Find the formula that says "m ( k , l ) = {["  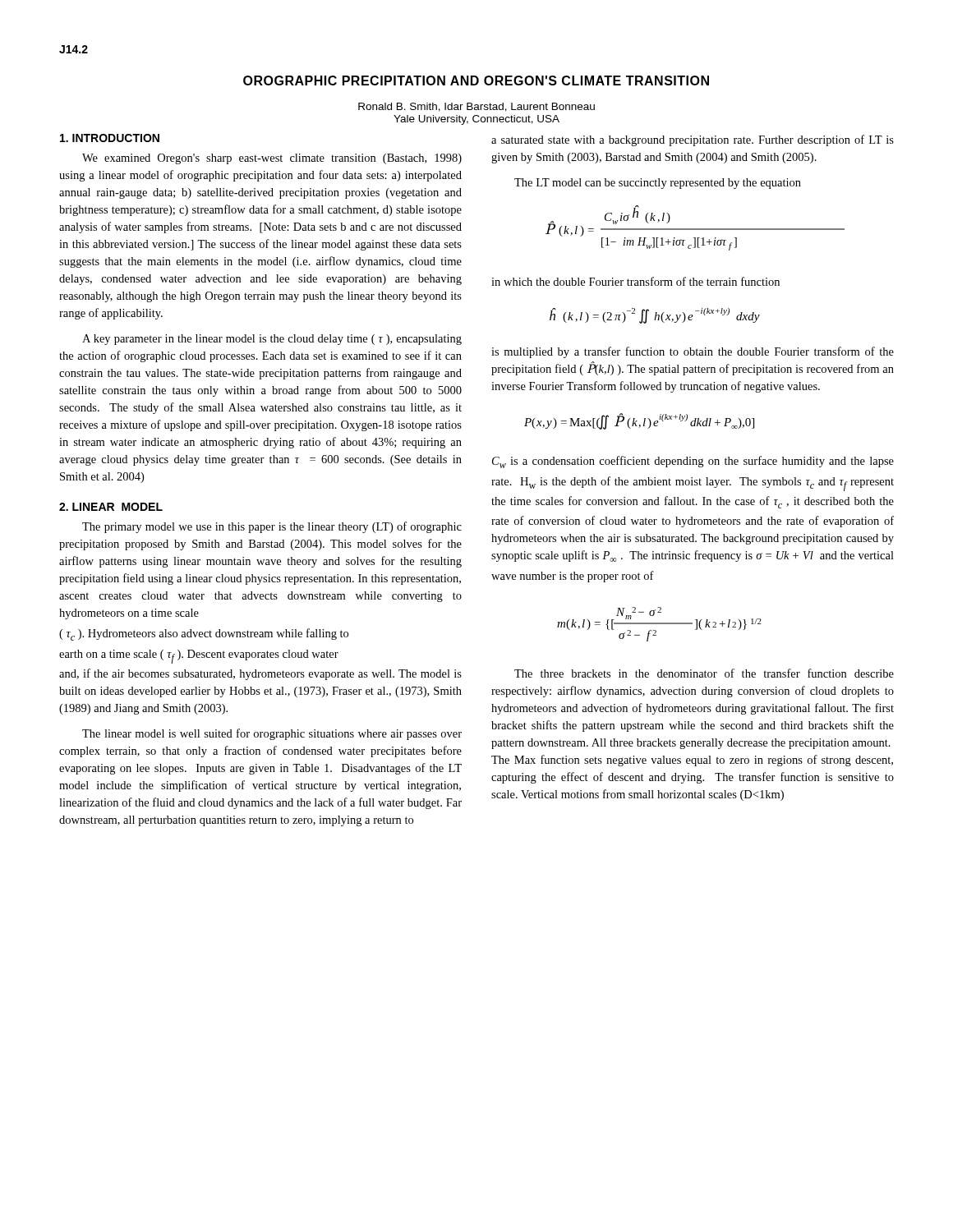pyautogui.click(x=693, y=624)
